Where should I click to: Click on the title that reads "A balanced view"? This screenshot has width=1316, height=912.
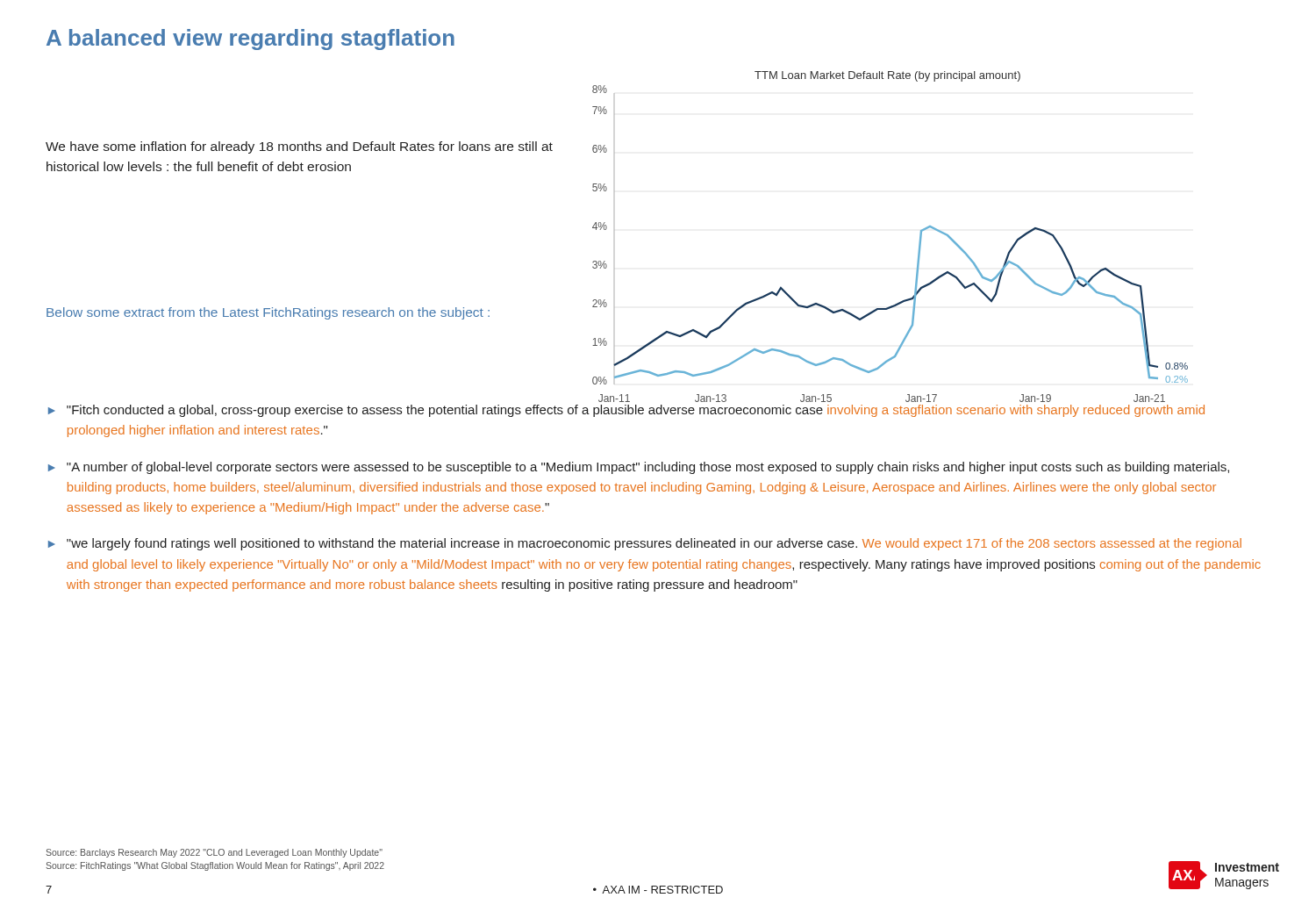[251, 38]
